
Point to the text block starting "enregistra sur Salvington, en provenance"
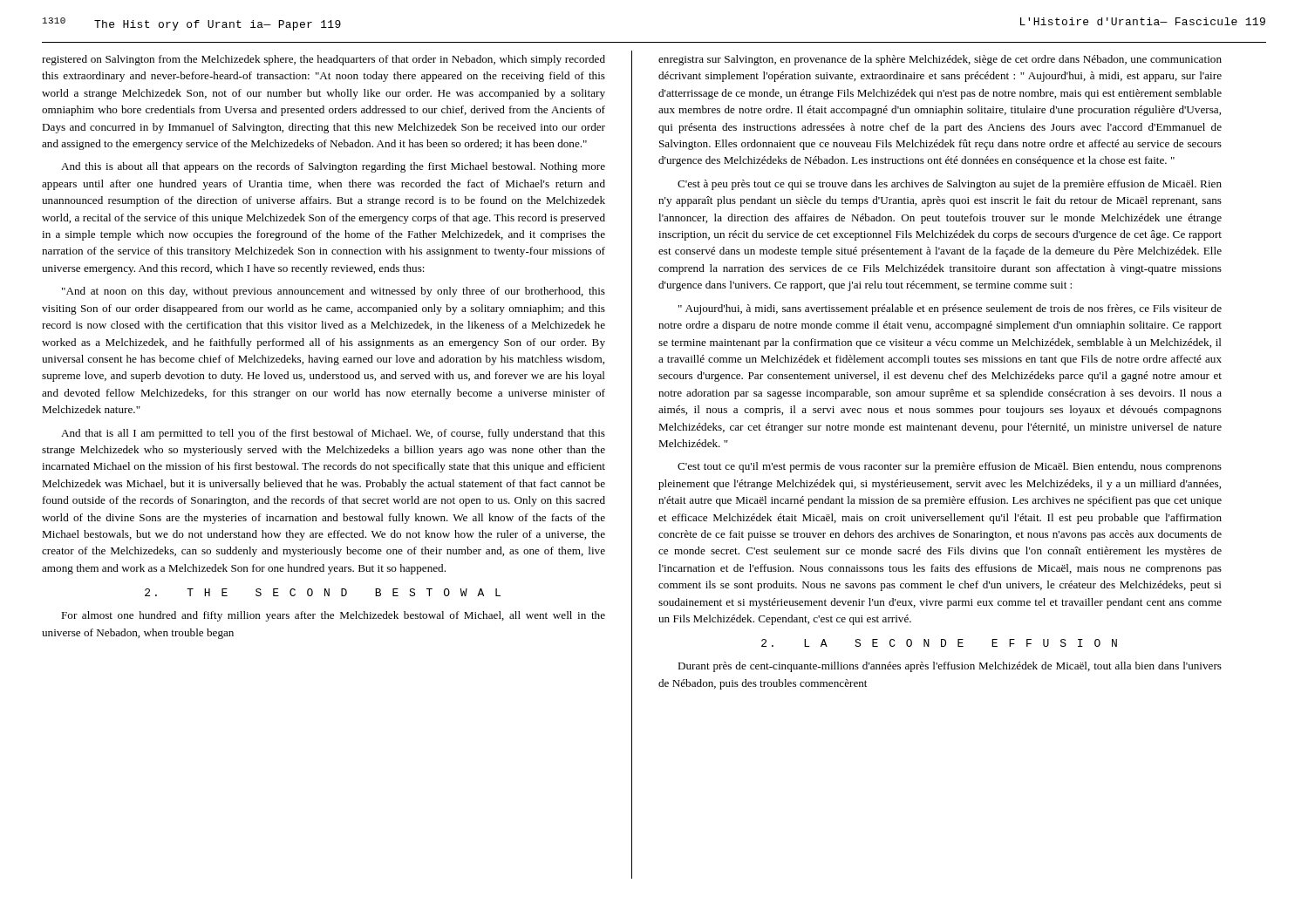click(940, 110)
